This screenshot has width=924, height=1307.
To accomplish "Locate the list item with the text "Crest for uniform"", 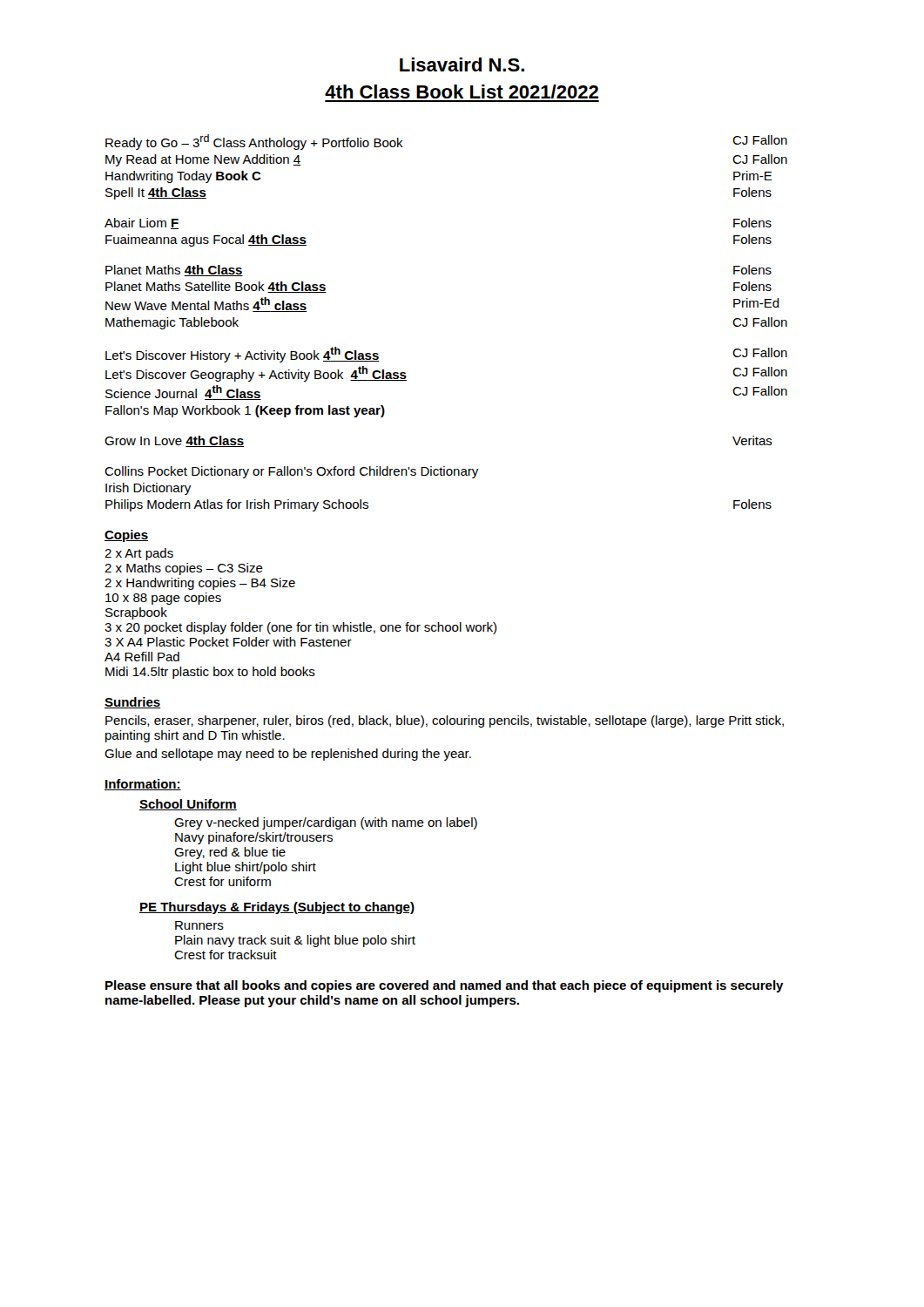I will [223, 881].
